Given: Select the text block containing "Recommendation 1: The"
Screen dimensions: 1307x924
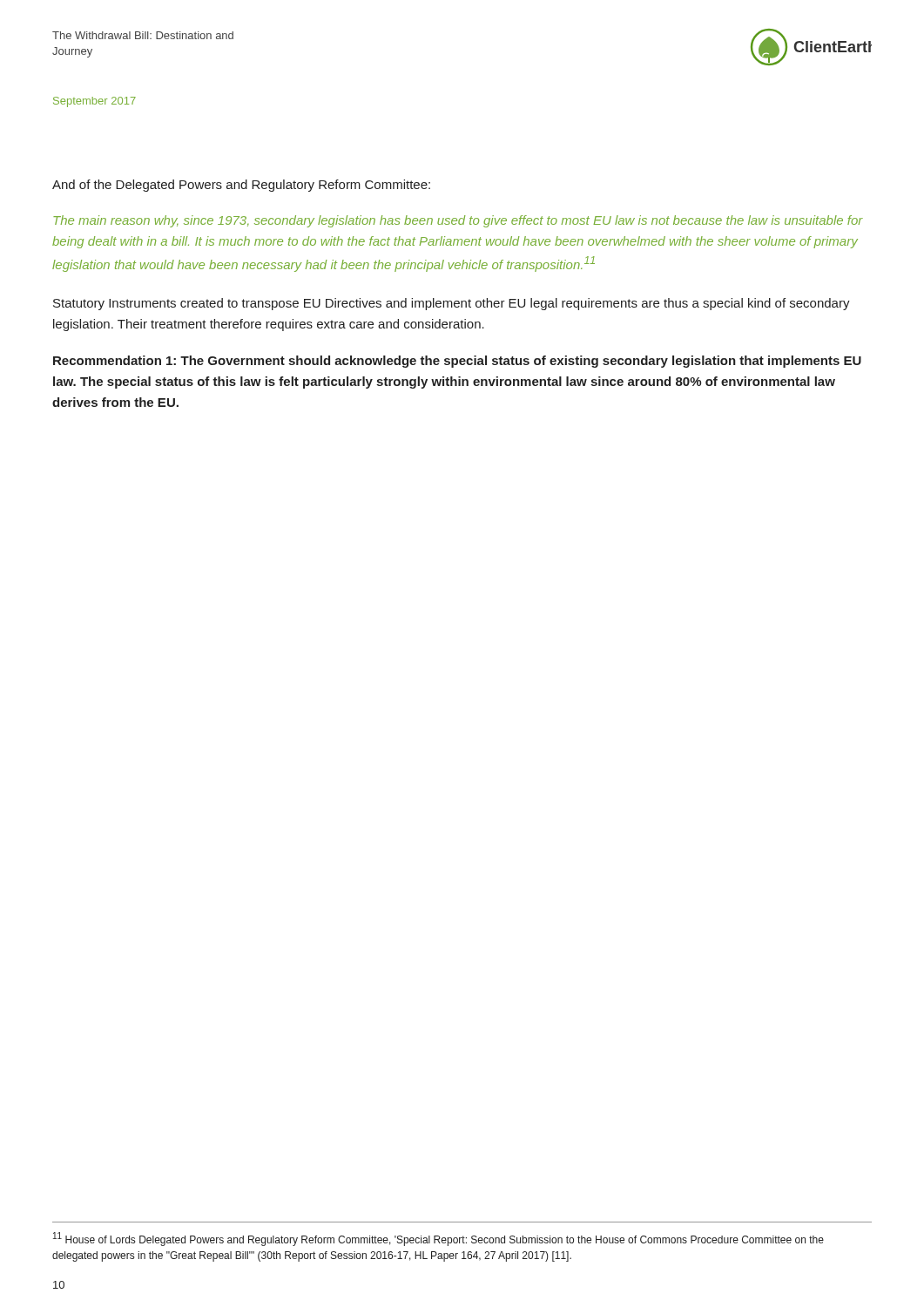Looking at the screenshot, I should click(457, 381).
